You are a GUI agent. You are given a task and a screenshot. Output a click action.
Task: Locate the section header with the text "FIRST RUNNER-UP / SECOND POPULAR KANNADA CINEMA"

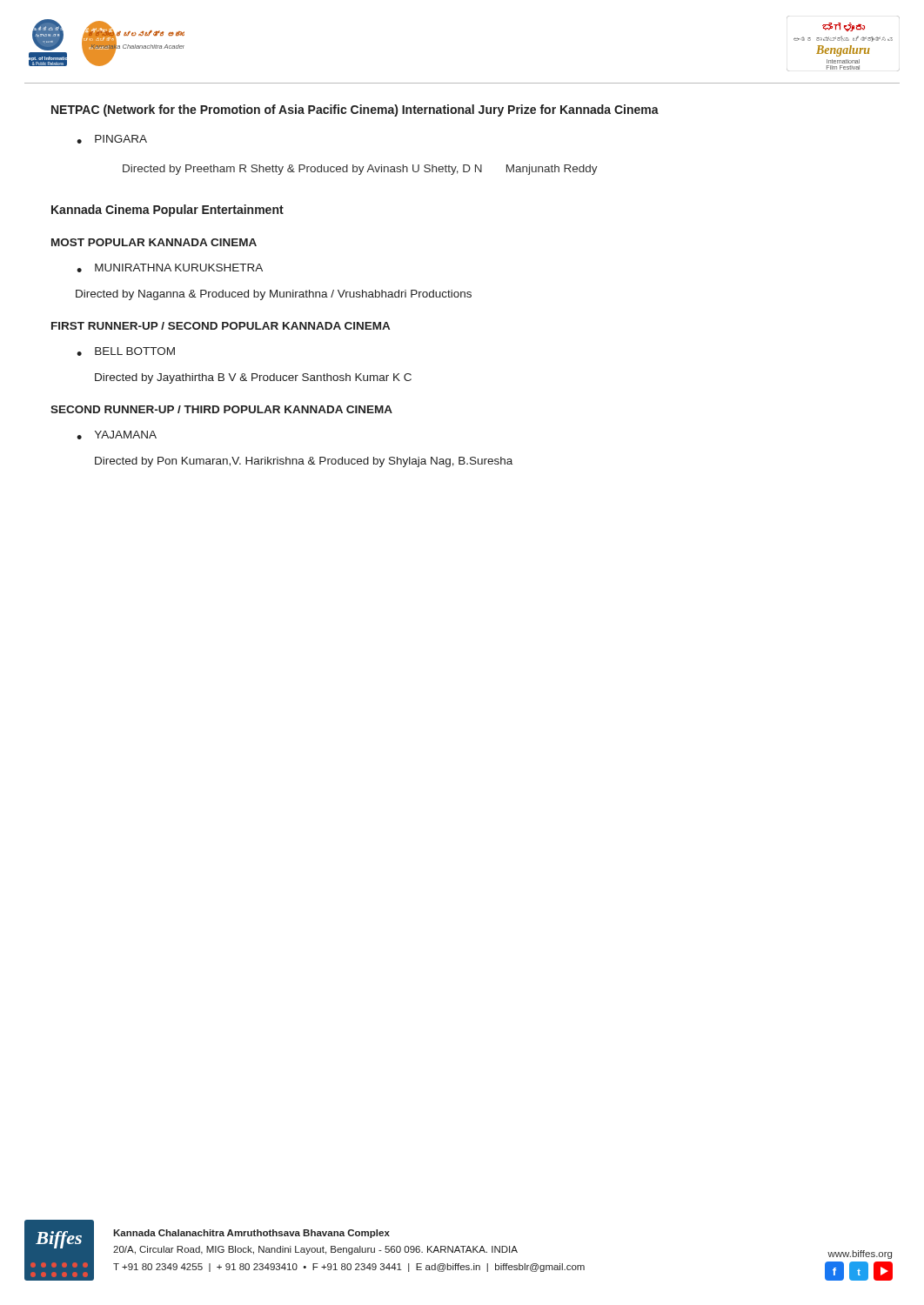coord(220,326)
